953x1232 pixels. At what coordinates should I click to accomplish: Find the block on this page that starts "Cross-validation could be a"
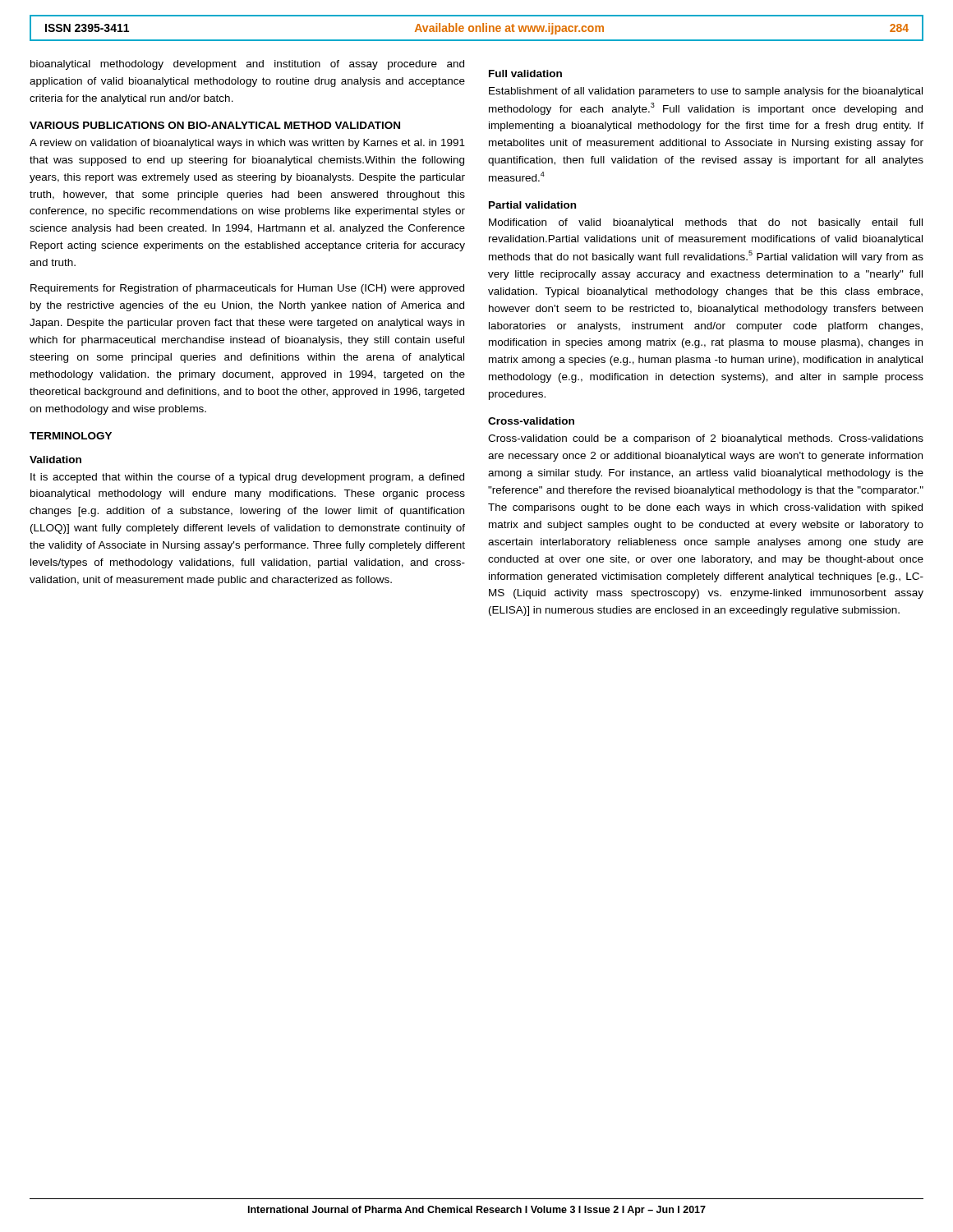[x=706, y=524]
